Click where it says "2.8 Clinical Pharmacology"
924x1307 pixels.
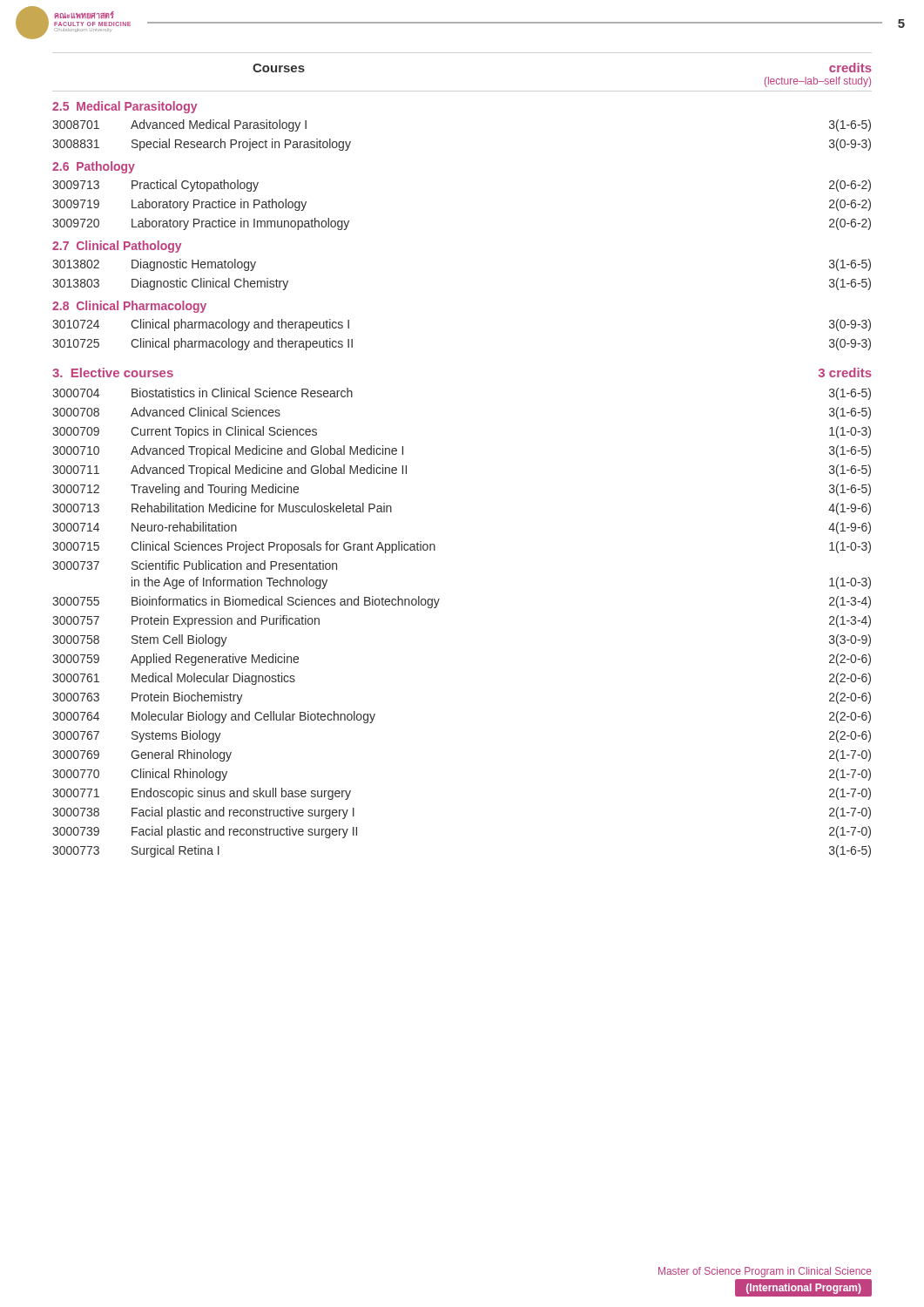130,306
